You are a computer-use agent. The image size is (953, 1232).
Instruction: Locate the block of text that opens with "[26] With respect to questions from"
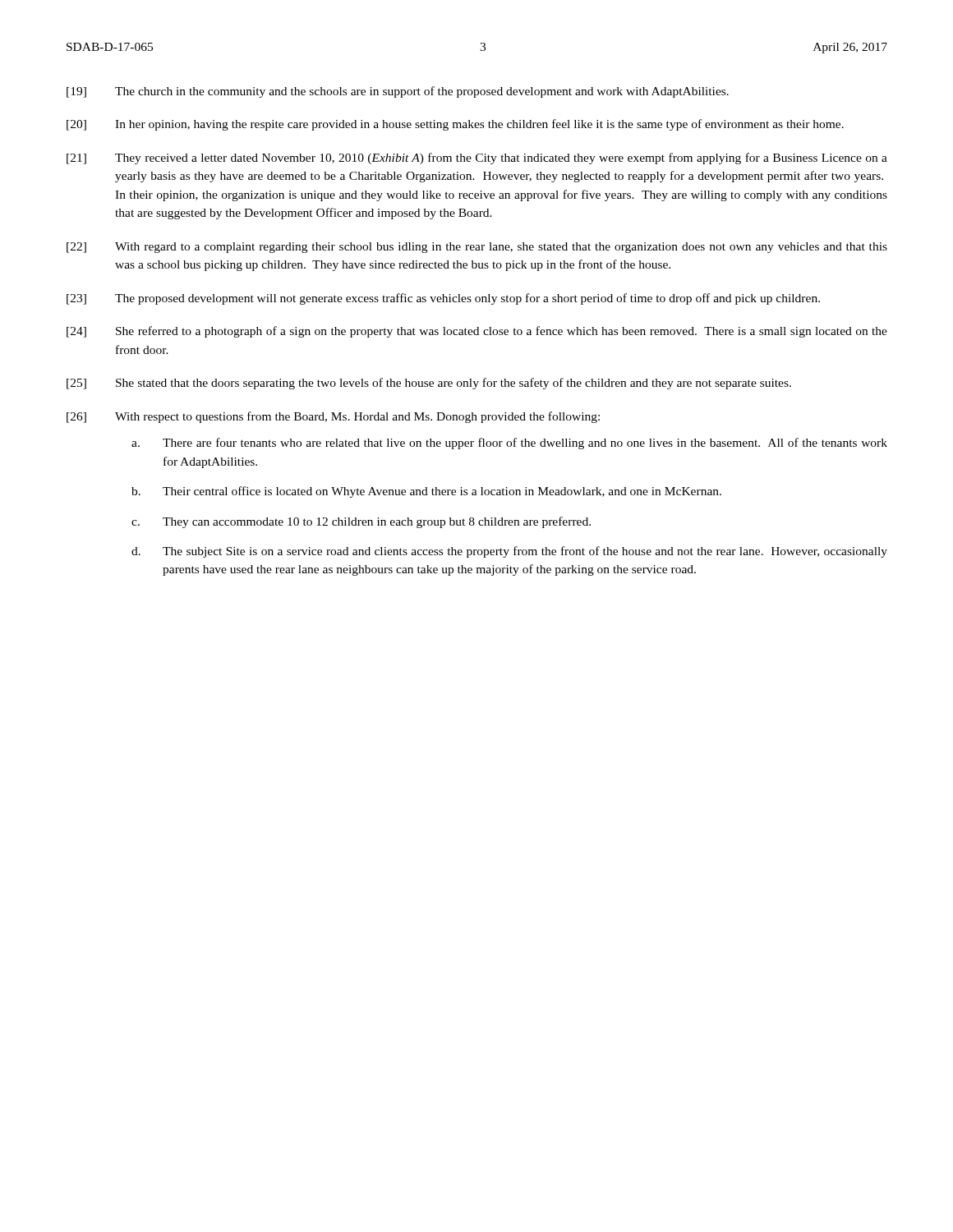tap(476, 499)
